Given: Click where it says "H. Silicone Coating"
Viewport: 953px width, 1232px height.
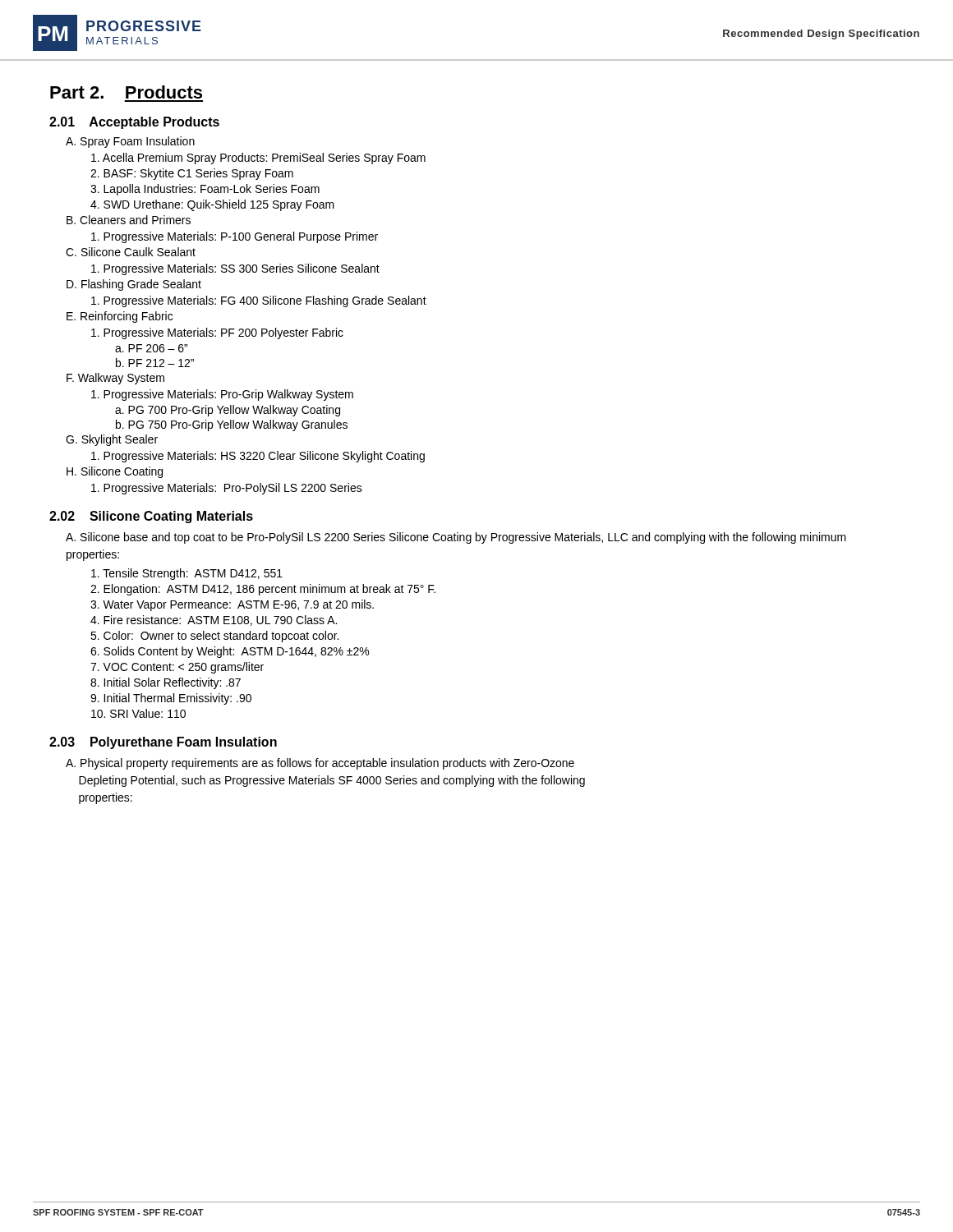Looking at the screenshot, I should [x=115, y=471].
